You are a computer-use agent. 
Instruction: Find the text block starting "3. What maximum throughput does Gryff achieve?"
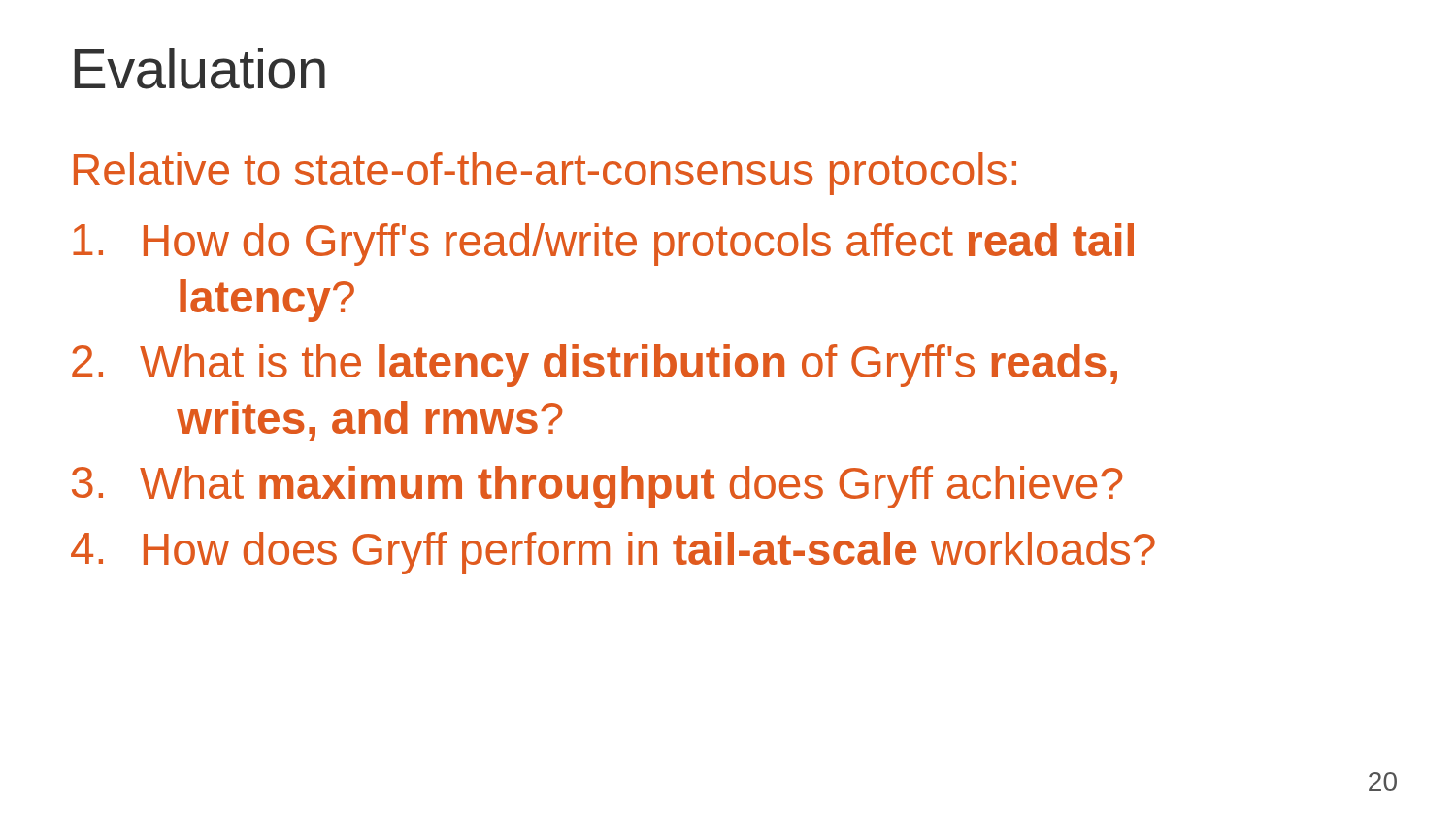click(x=597, y=484)
